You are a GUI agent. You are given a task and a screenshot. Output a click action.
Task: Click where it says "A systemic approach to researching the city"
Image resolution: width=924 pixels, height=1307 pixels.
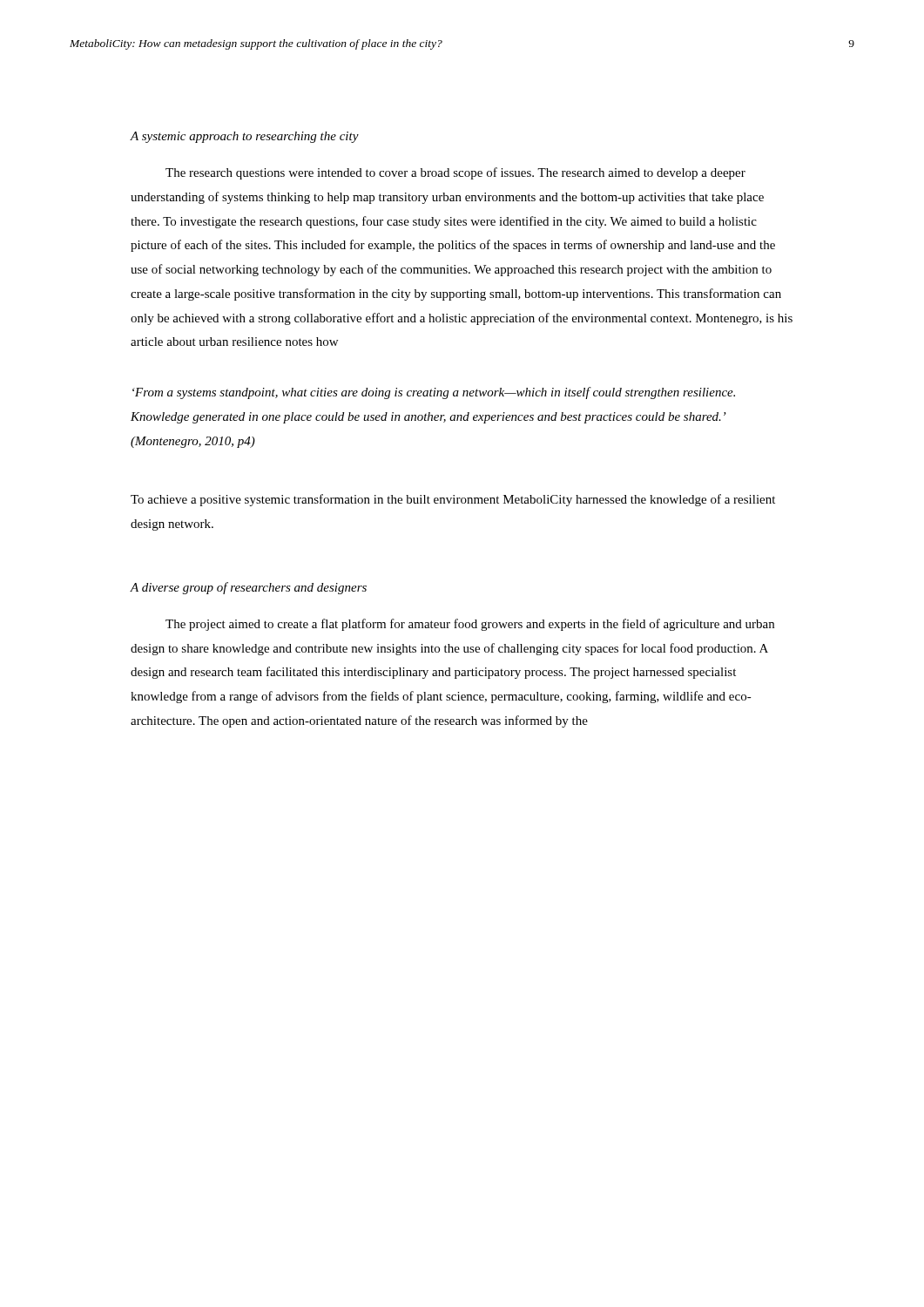244,136
